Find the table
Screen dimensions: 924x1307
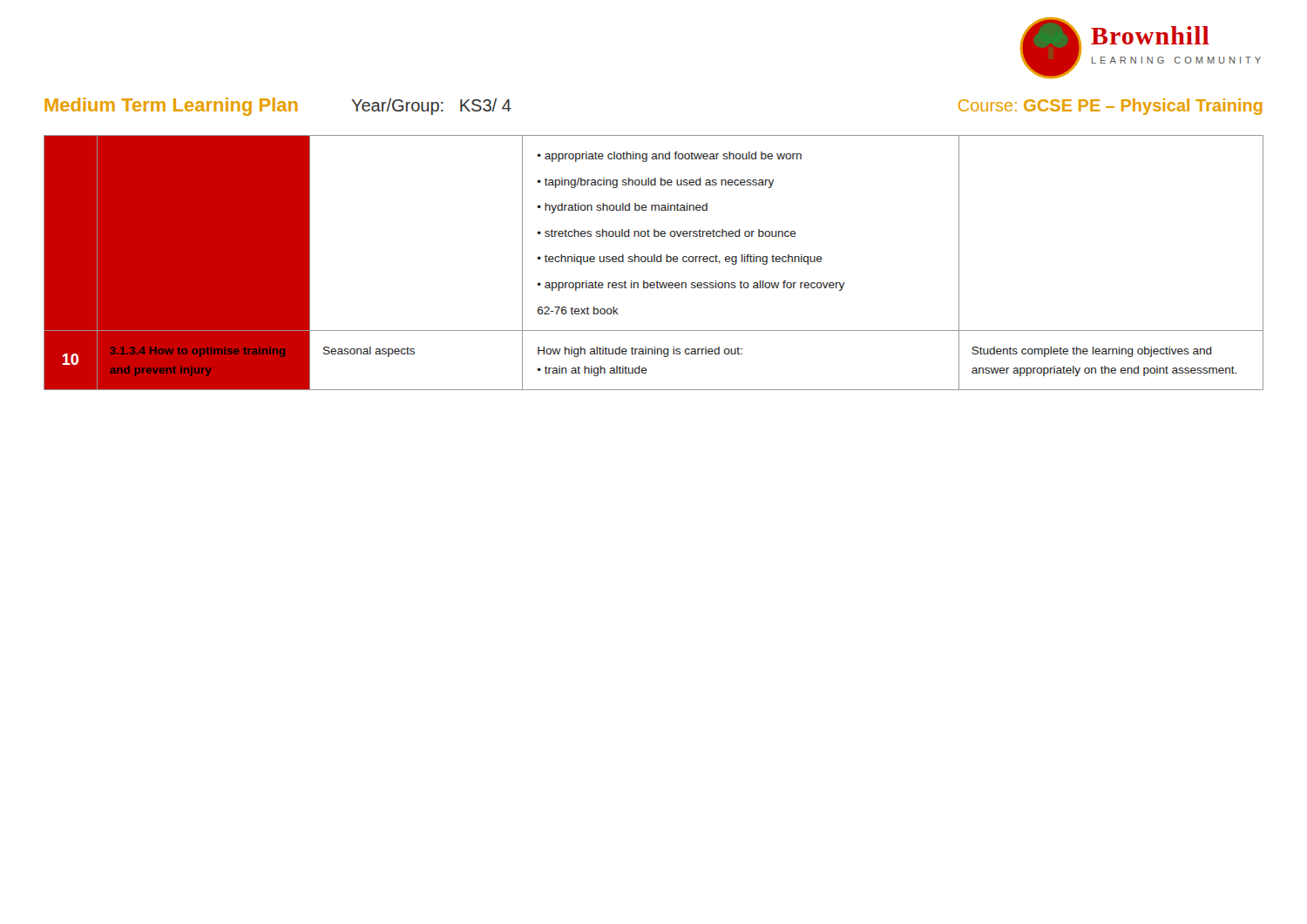[654, 516]
